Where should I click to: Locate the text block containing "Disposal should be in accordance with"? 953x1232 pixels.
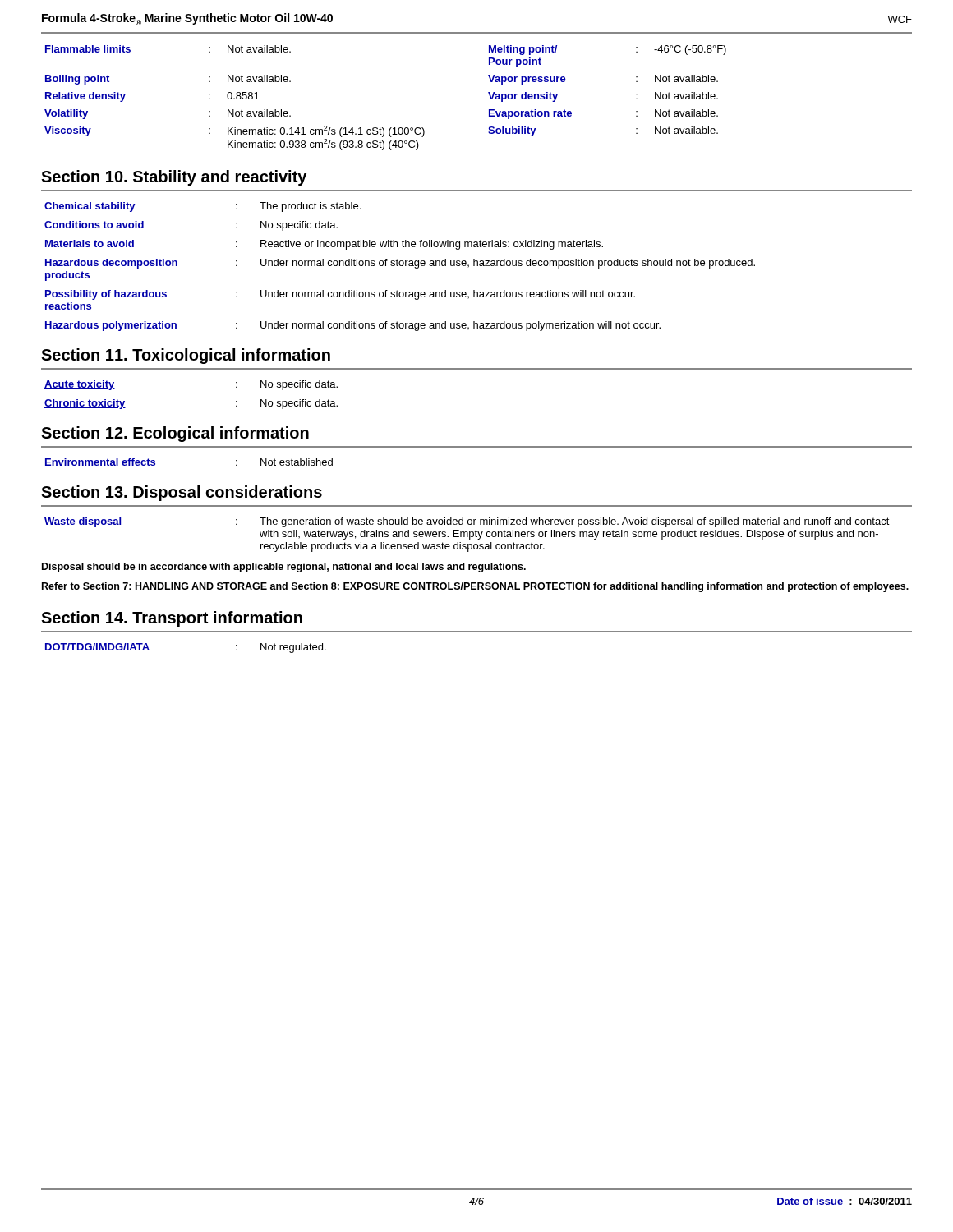(284, 567)
